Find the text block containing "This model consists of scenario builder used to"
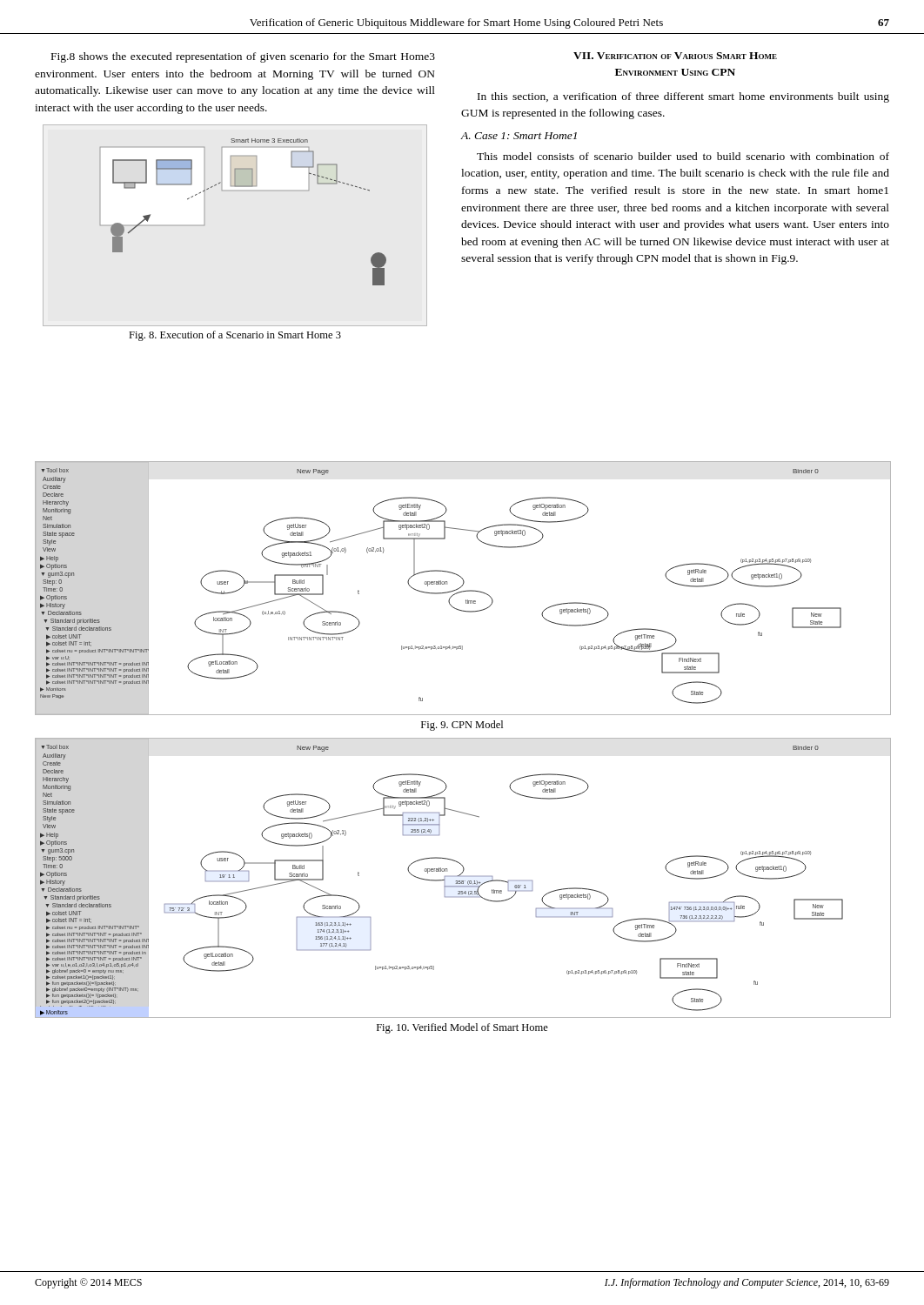924x1305 pixels. coord(675,207)
